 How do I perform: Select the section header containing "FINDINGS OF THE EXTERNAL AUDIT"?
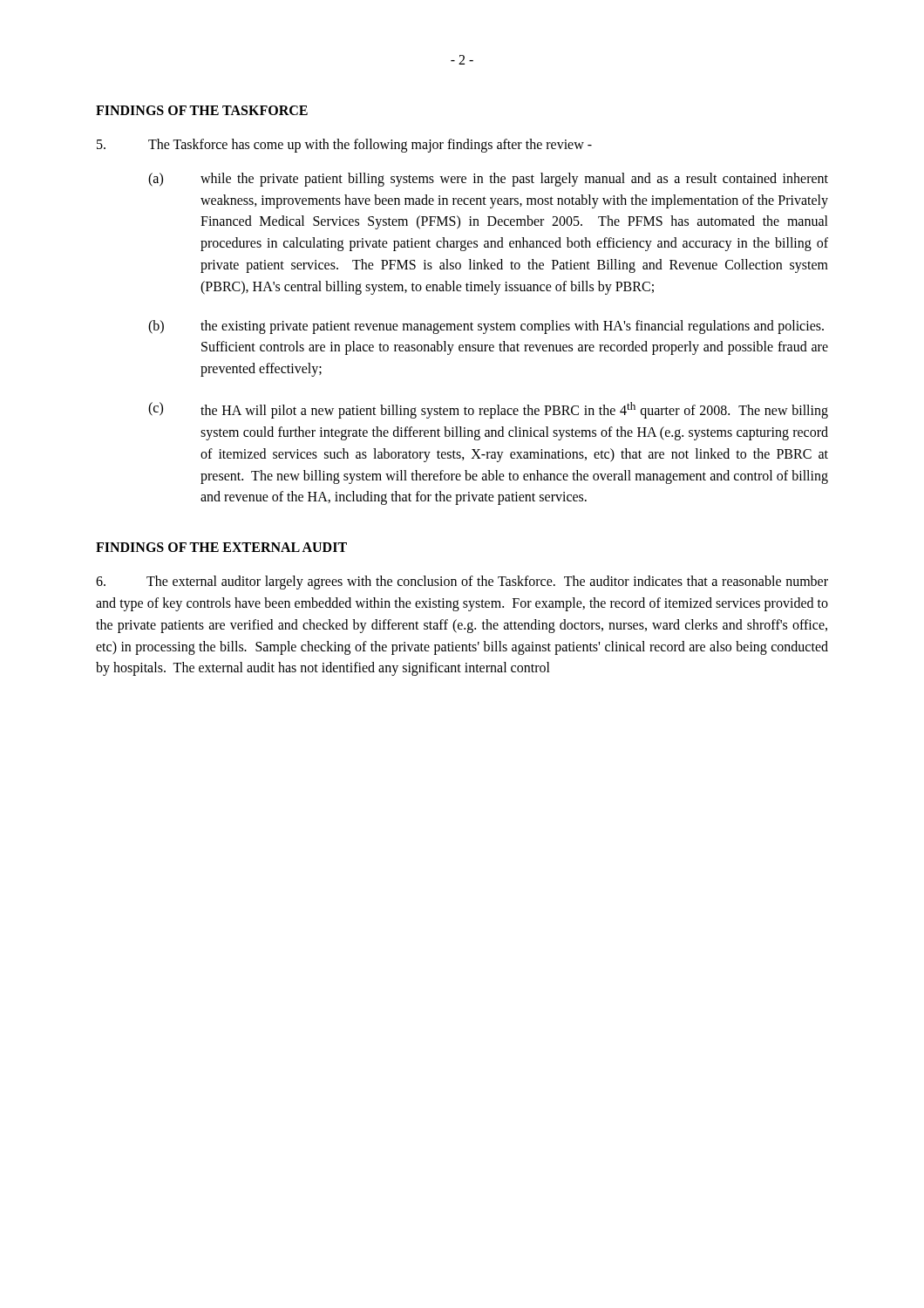tap(221, 547)
